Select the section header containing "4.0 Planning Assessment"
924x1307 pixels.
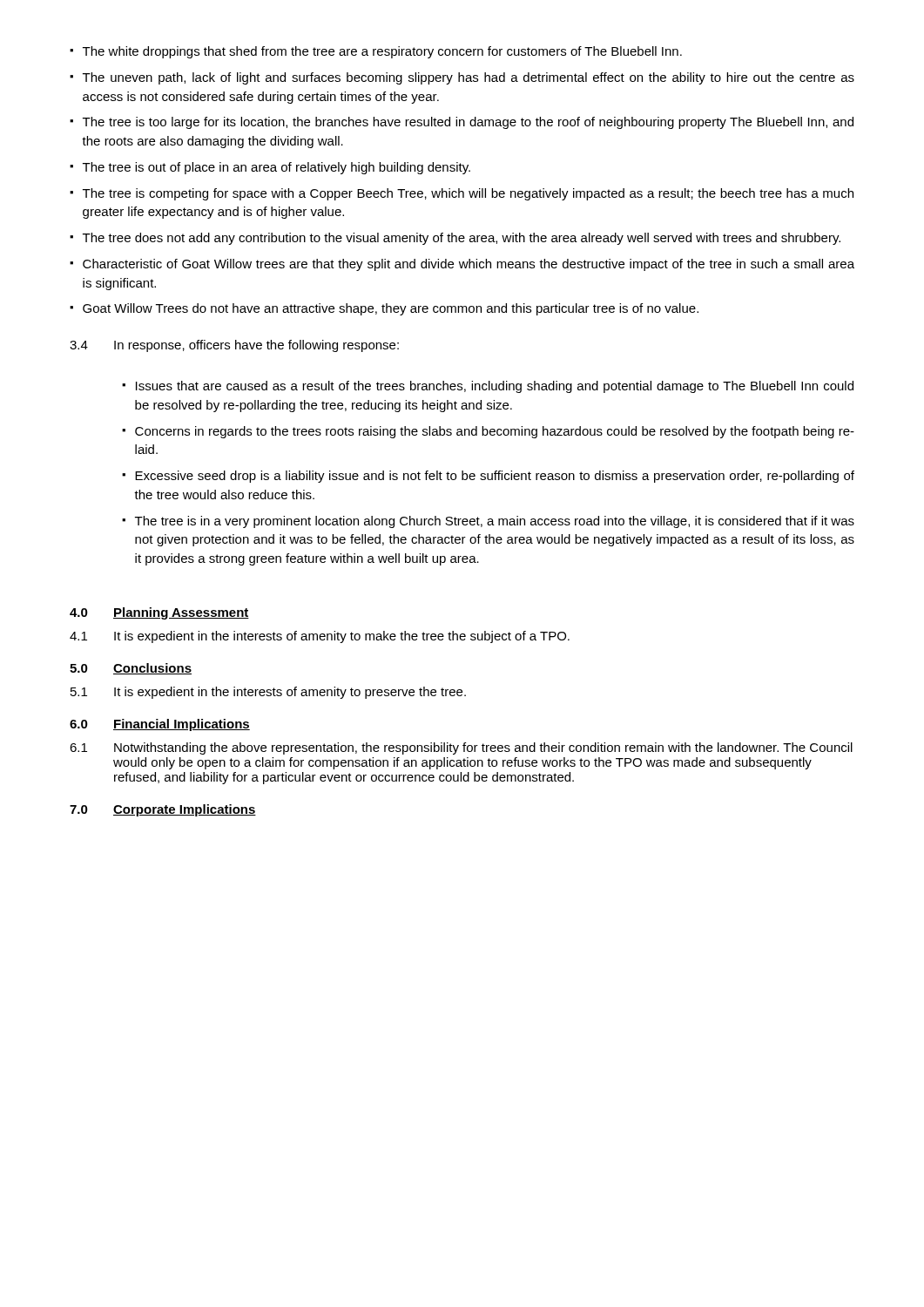pos(159,613)
